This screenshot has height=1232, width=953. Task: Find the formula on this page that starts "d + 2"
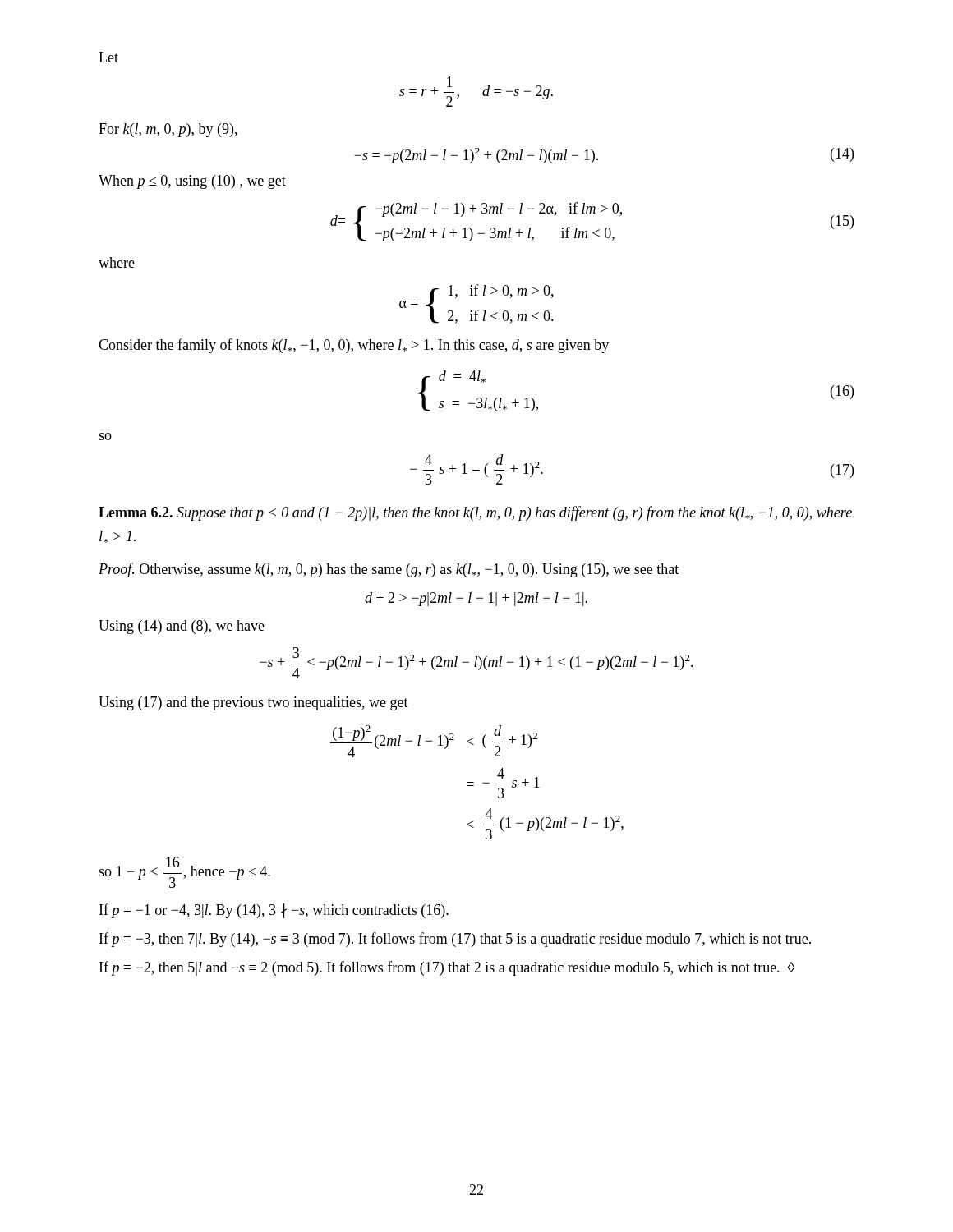(x=476, y=598)
